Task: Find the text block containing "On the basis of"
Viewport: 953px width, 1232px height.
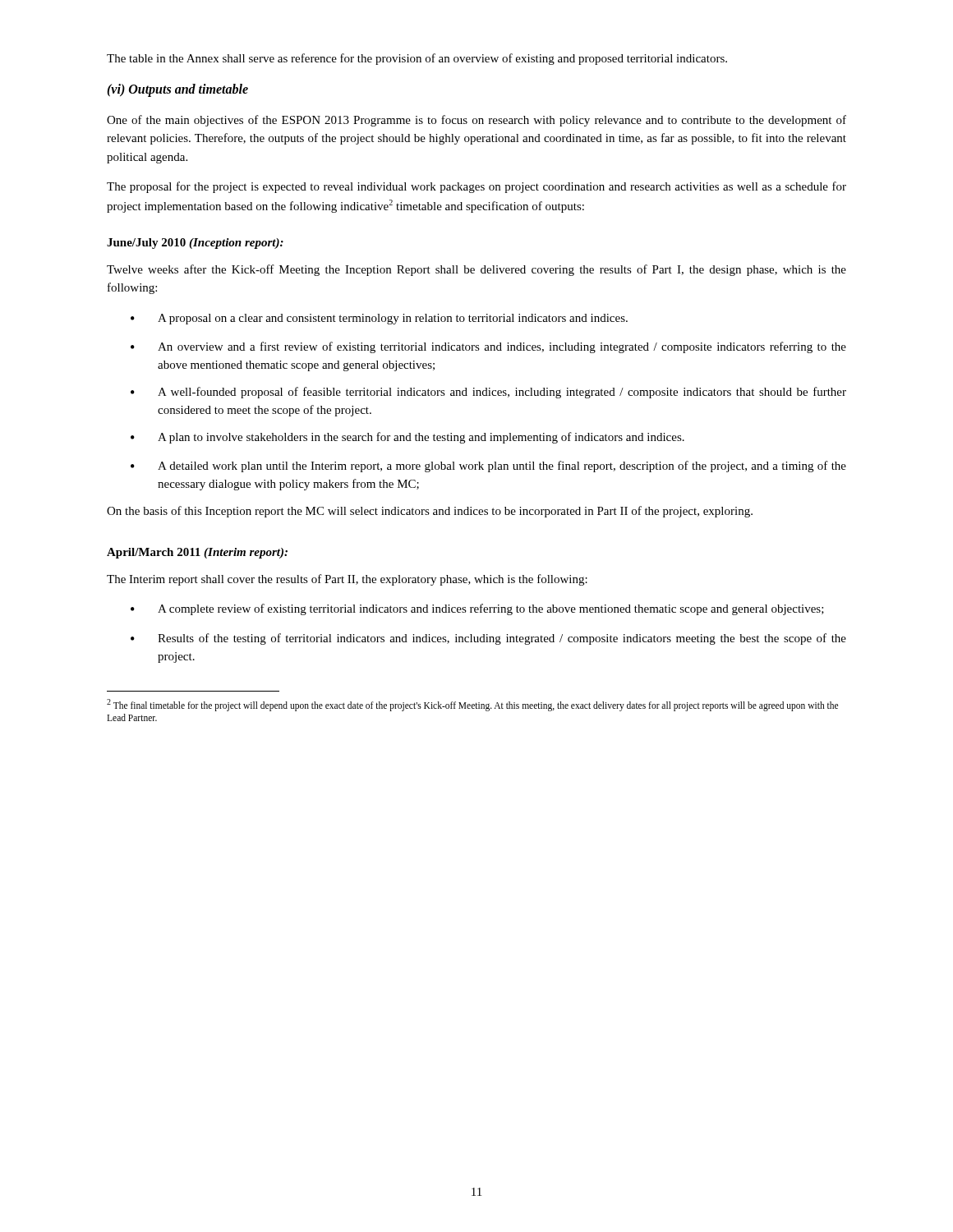Action: coord(476,511)
